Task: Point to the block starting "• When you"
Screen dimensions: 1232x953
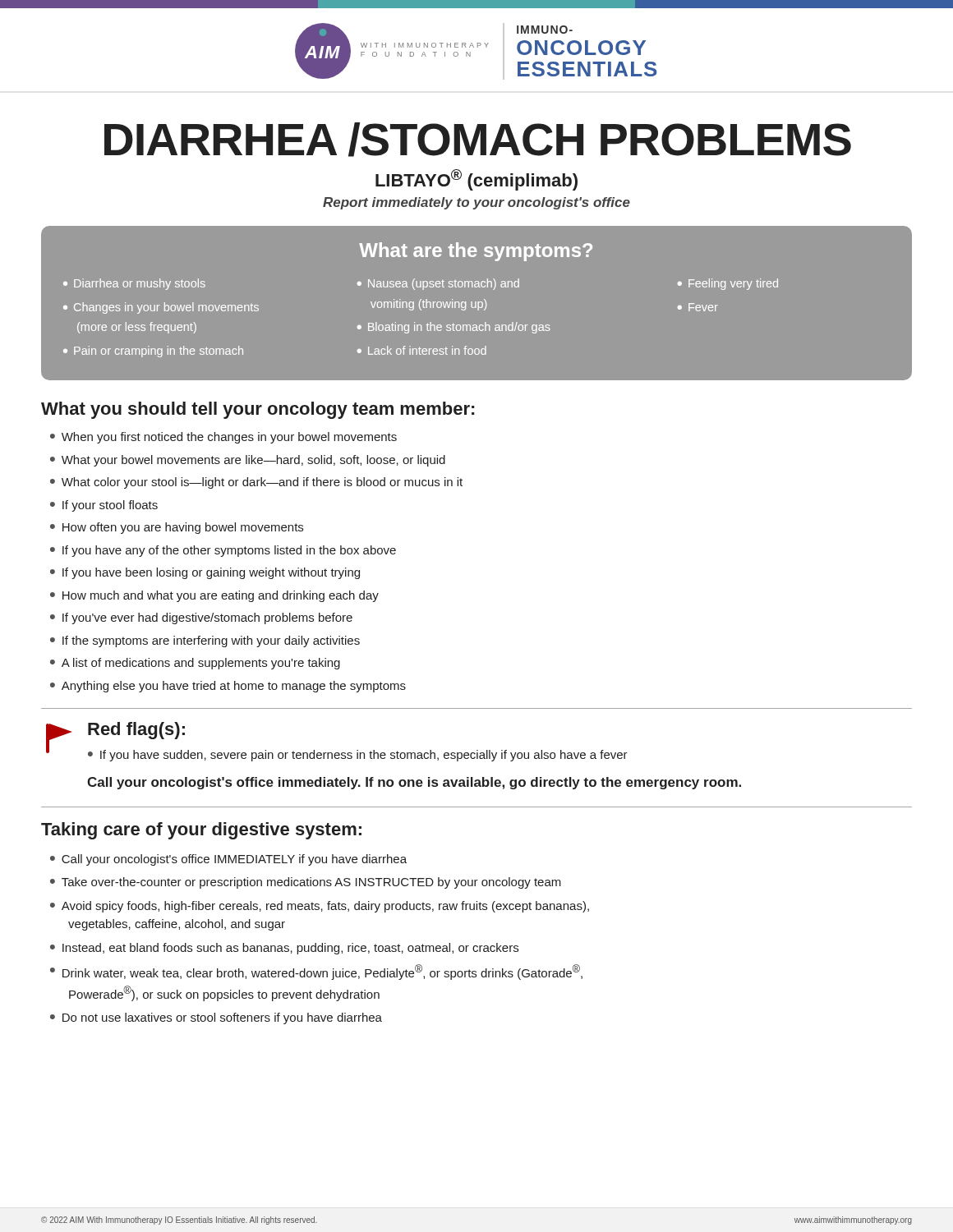Action: tap(223, 438)
